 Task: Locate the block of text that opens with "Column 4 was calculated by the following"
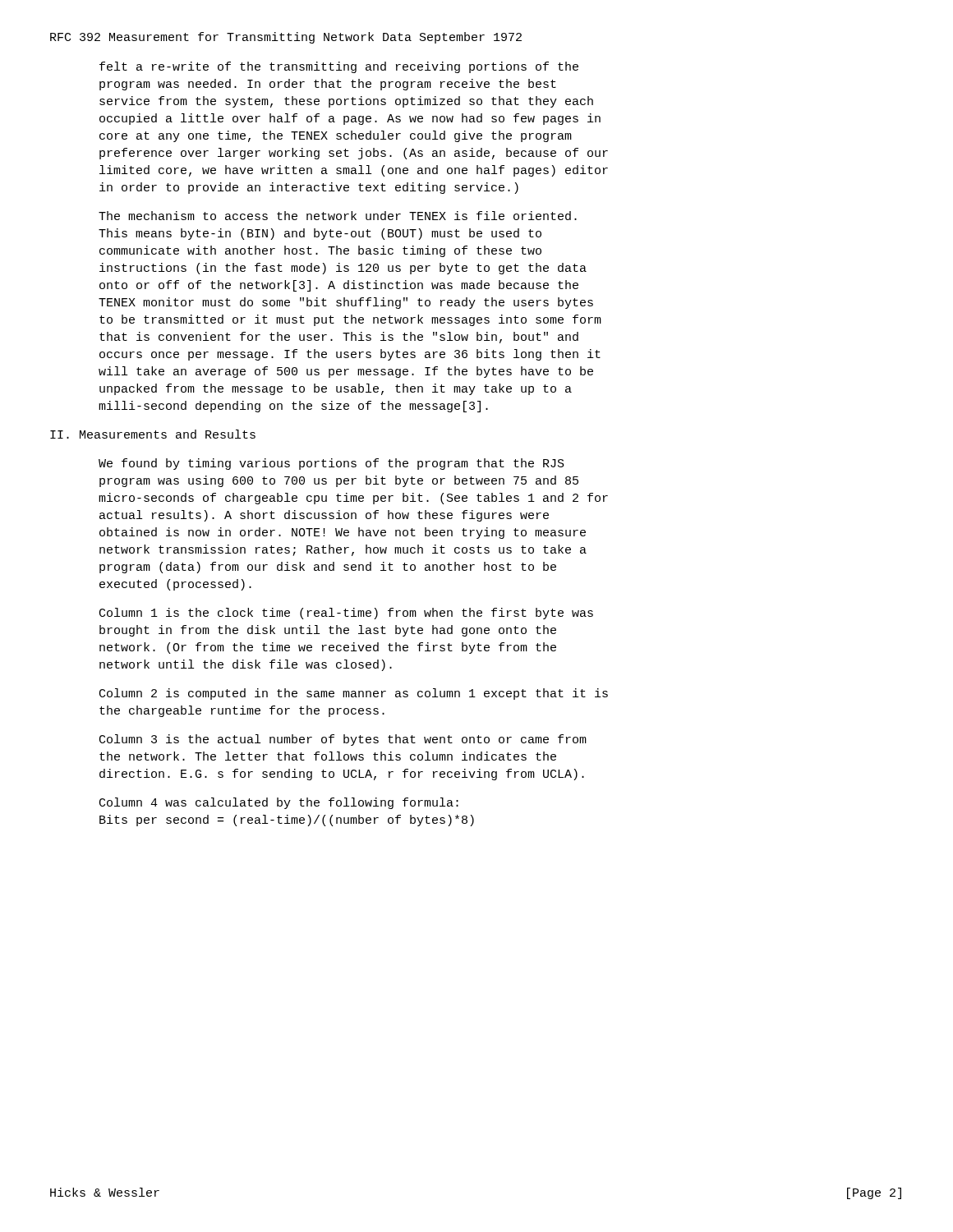pyautogui.click(x=287, y=812)
